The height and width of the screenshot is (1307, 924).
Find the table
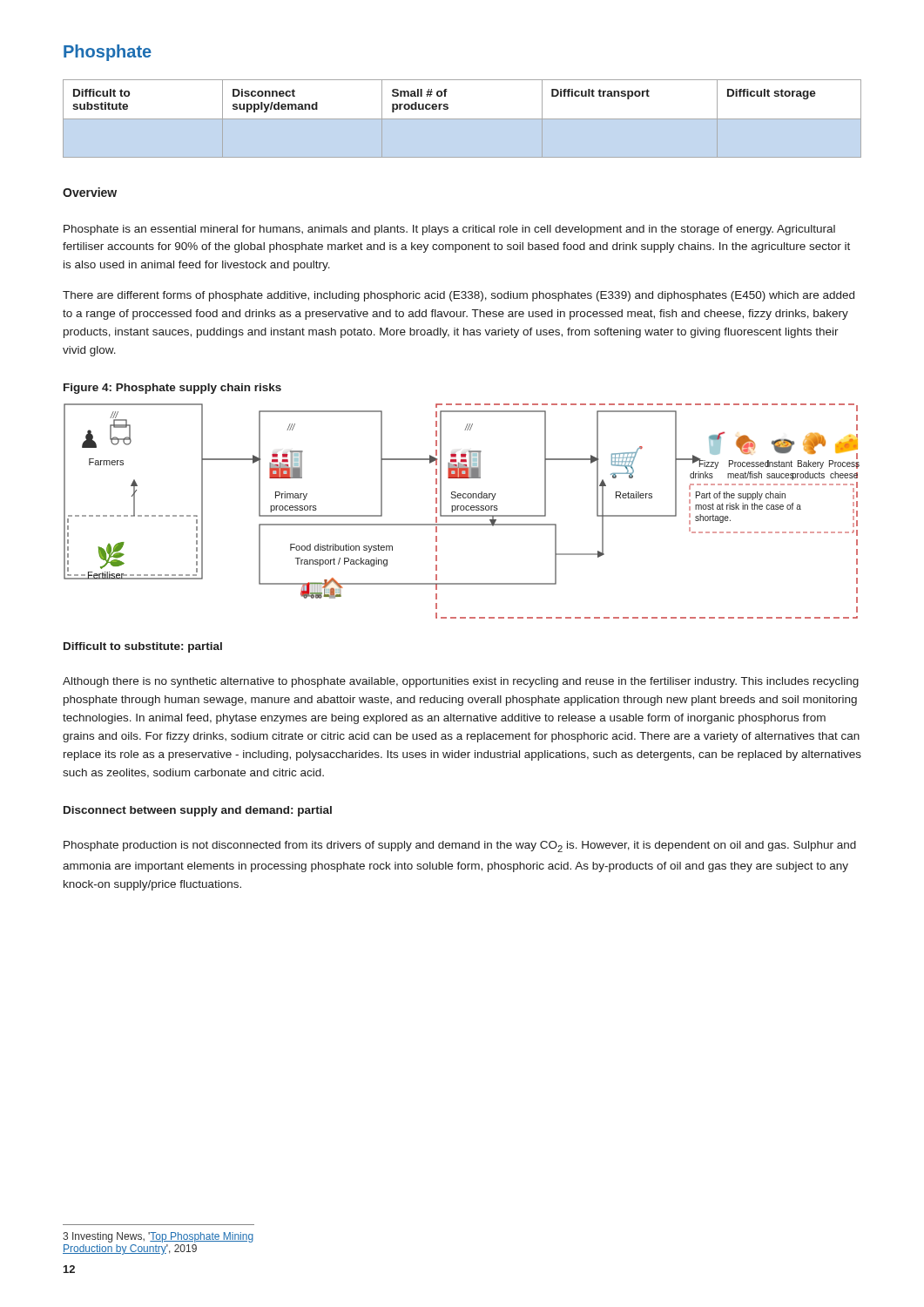[462, 119]
